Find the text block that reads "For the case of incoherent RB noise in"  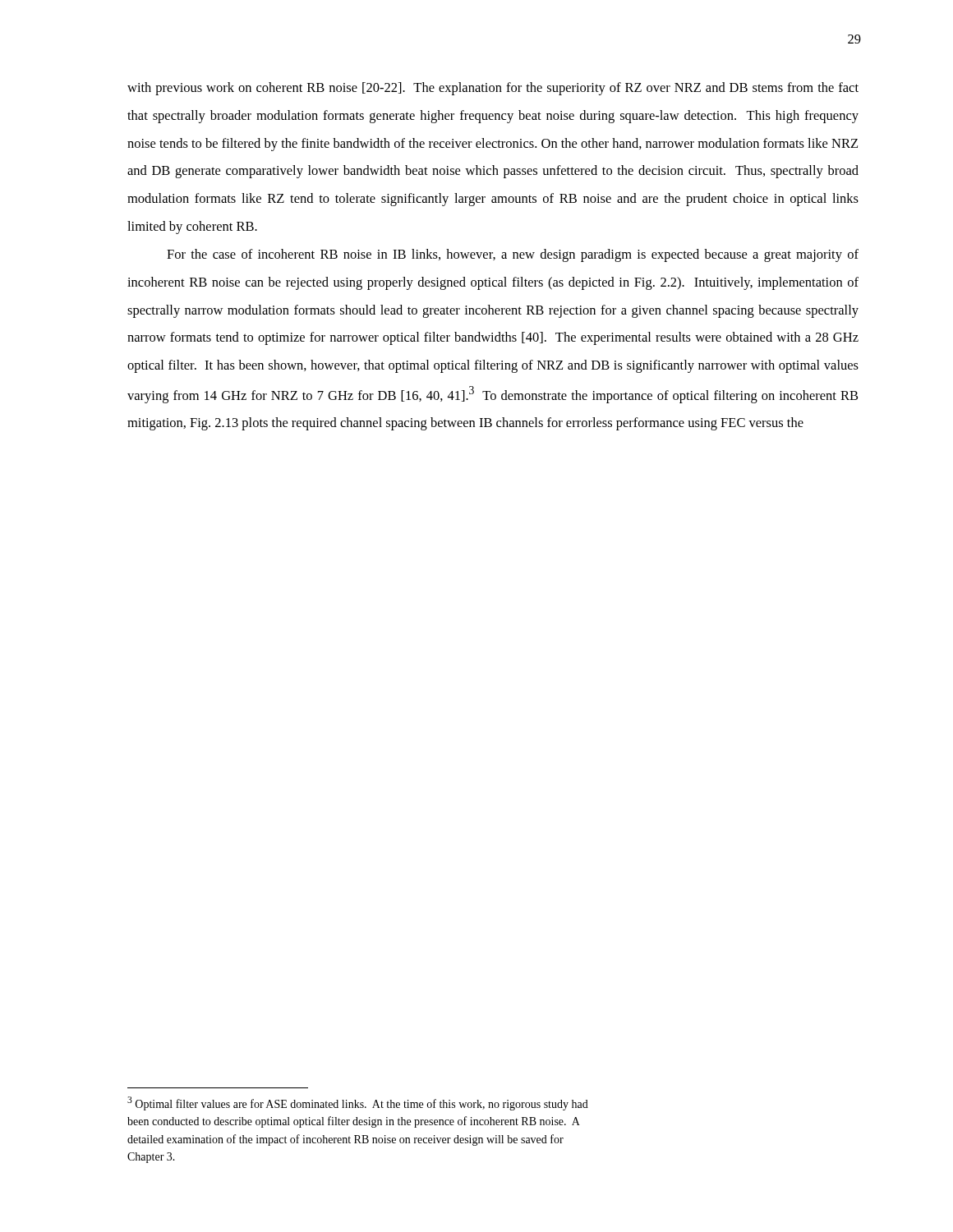click(493, 338)
